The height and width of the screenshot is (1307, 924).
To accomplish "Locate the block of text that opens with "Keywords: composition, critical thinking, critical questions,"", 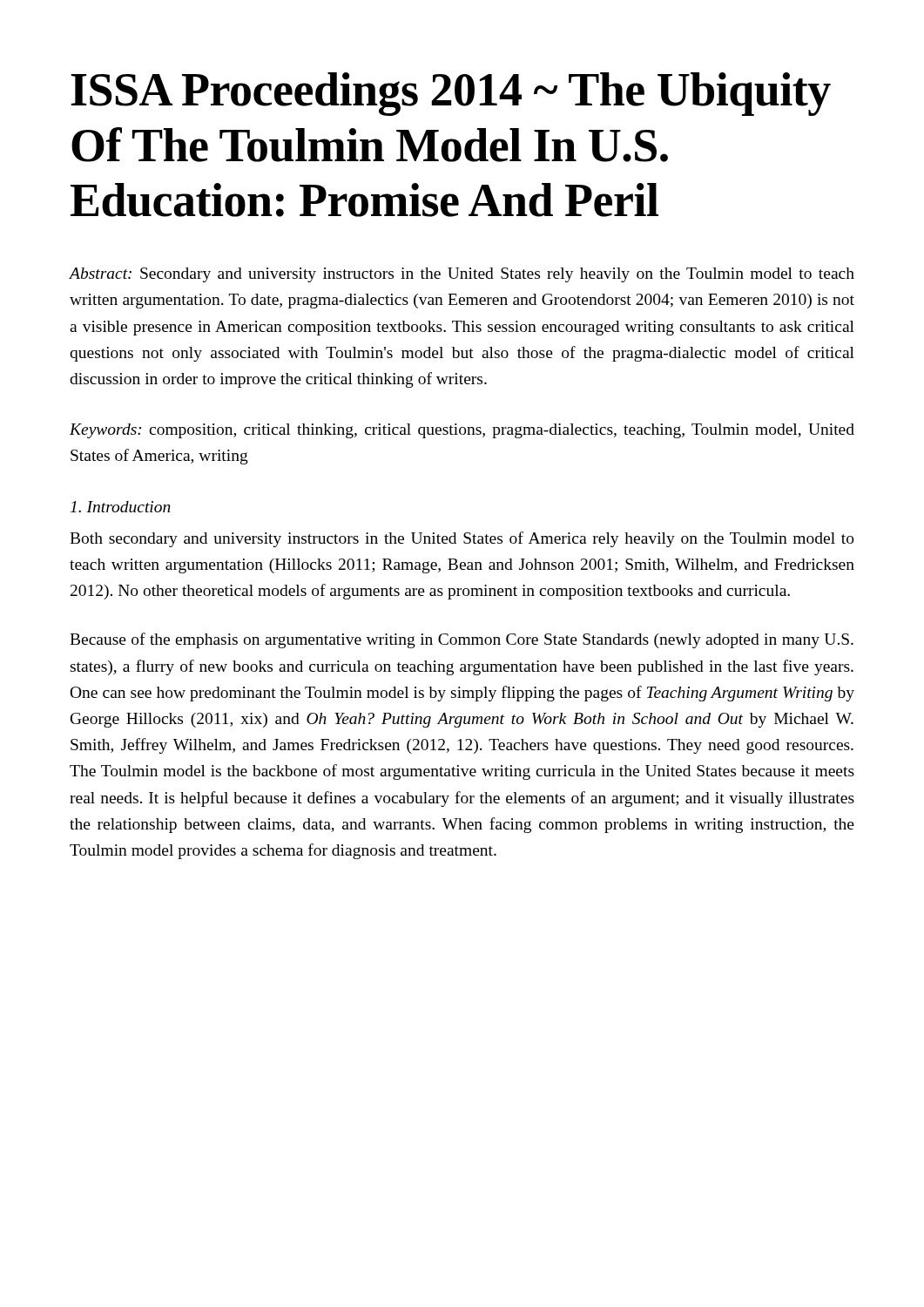I will [462, 442].
